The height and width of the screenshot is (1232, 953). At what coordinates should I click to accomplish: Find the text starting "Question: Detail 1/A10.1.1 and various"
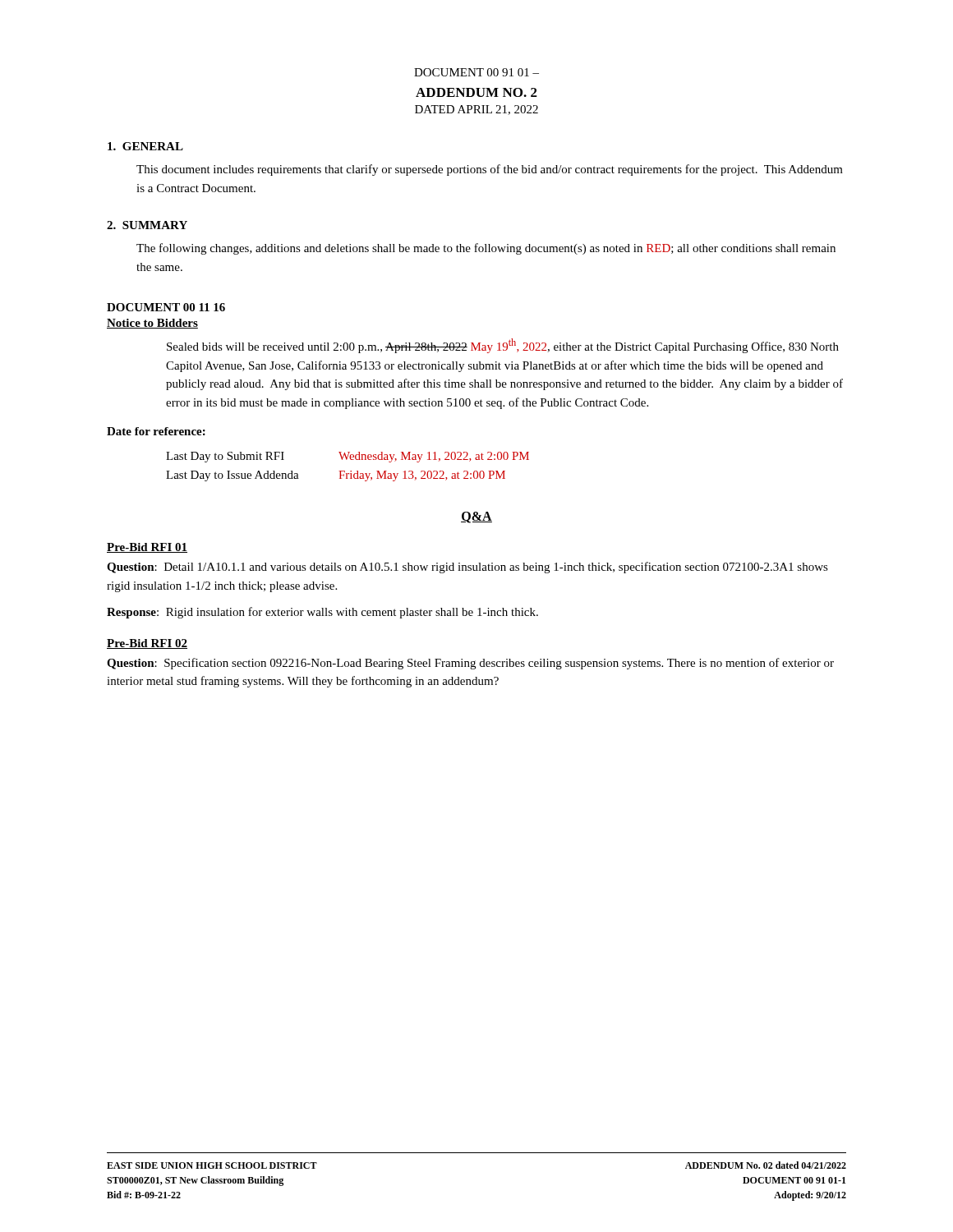coord(467,576)
